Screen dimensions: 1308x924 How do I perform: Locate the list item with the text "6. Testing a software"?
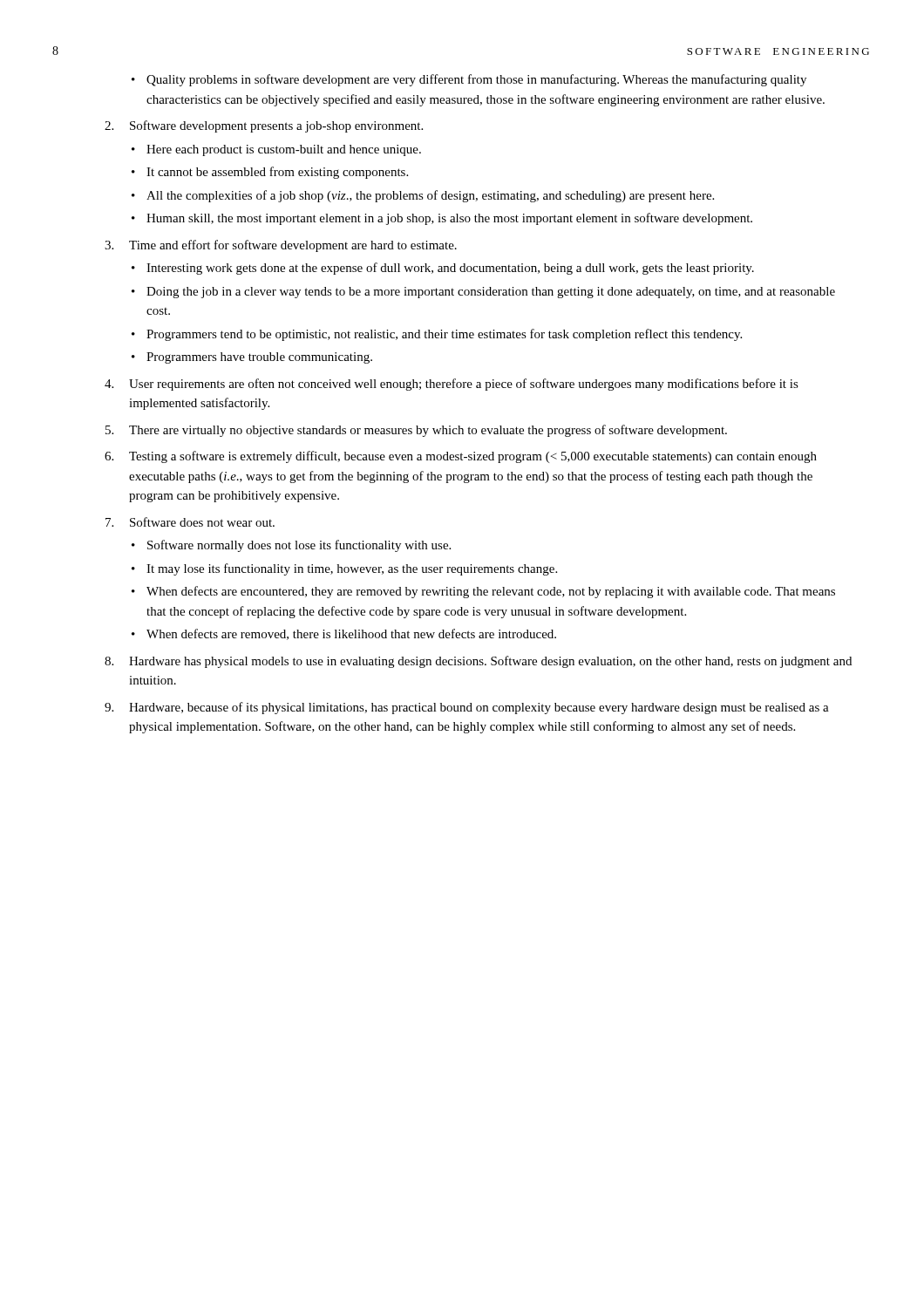point(479,476)
